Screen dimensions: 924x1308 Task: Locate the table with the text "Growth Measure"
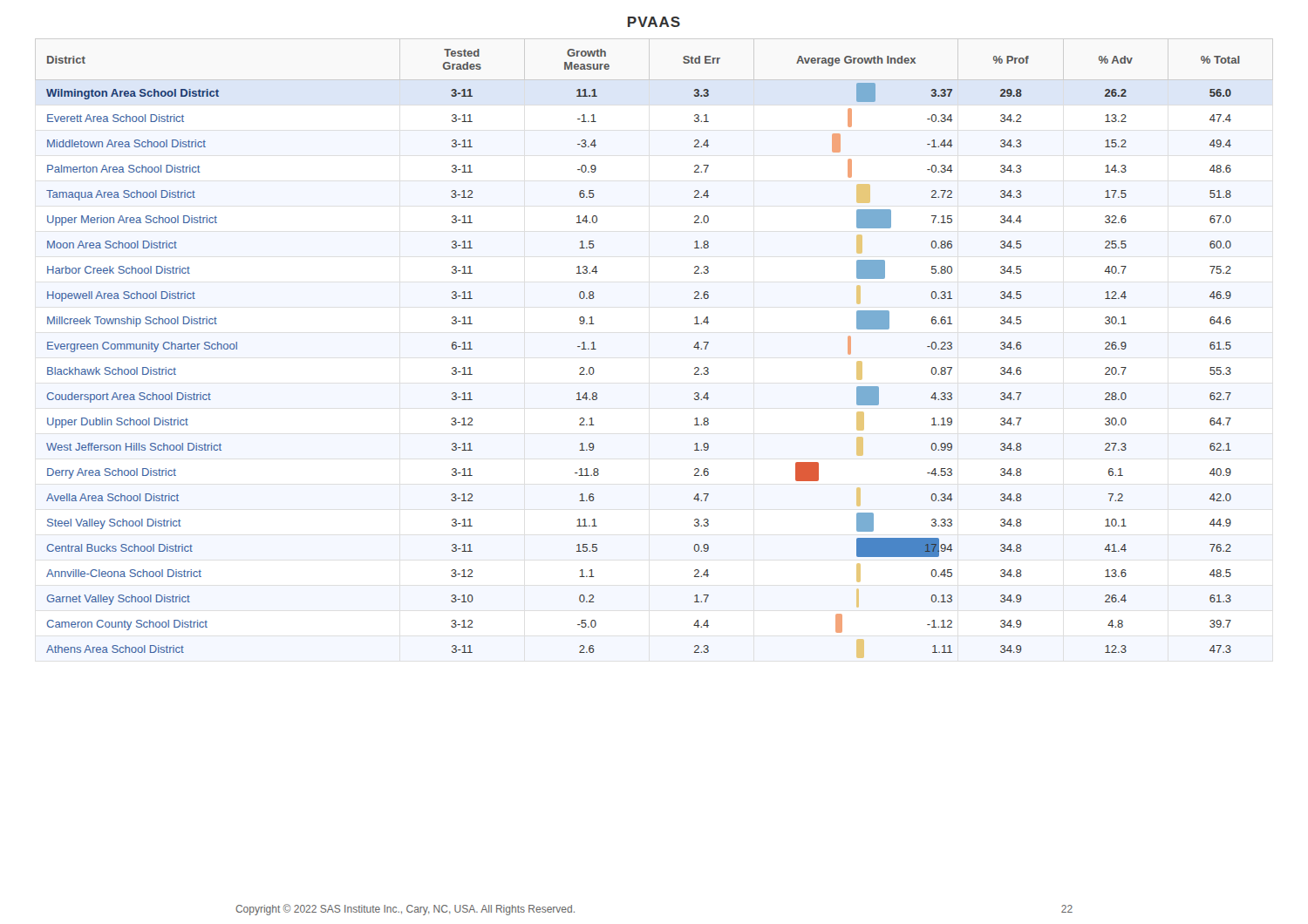[x=654, y=350]
